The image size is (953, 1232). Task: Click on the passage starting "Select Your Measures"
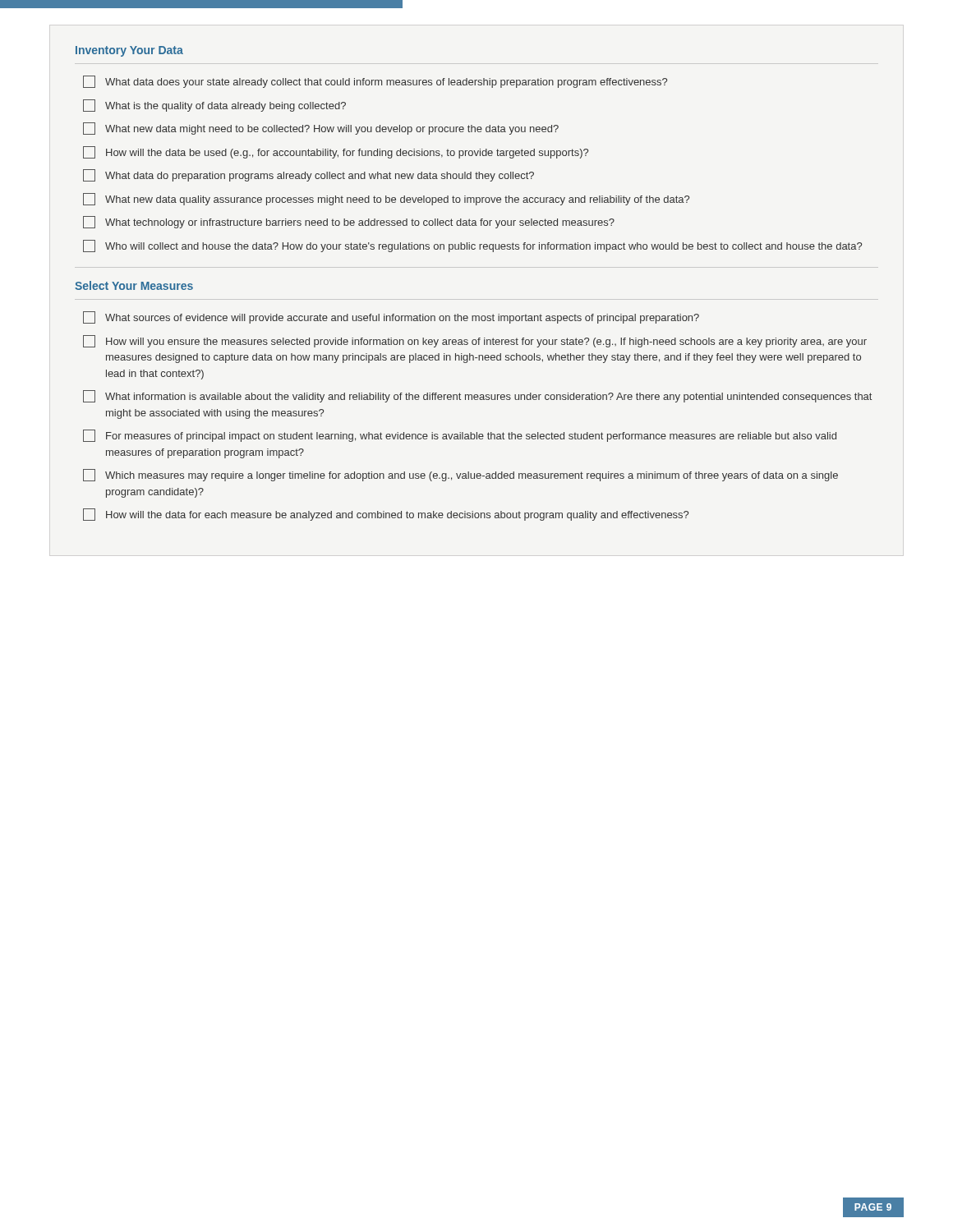pyautogui.click(x=134, y=286)
